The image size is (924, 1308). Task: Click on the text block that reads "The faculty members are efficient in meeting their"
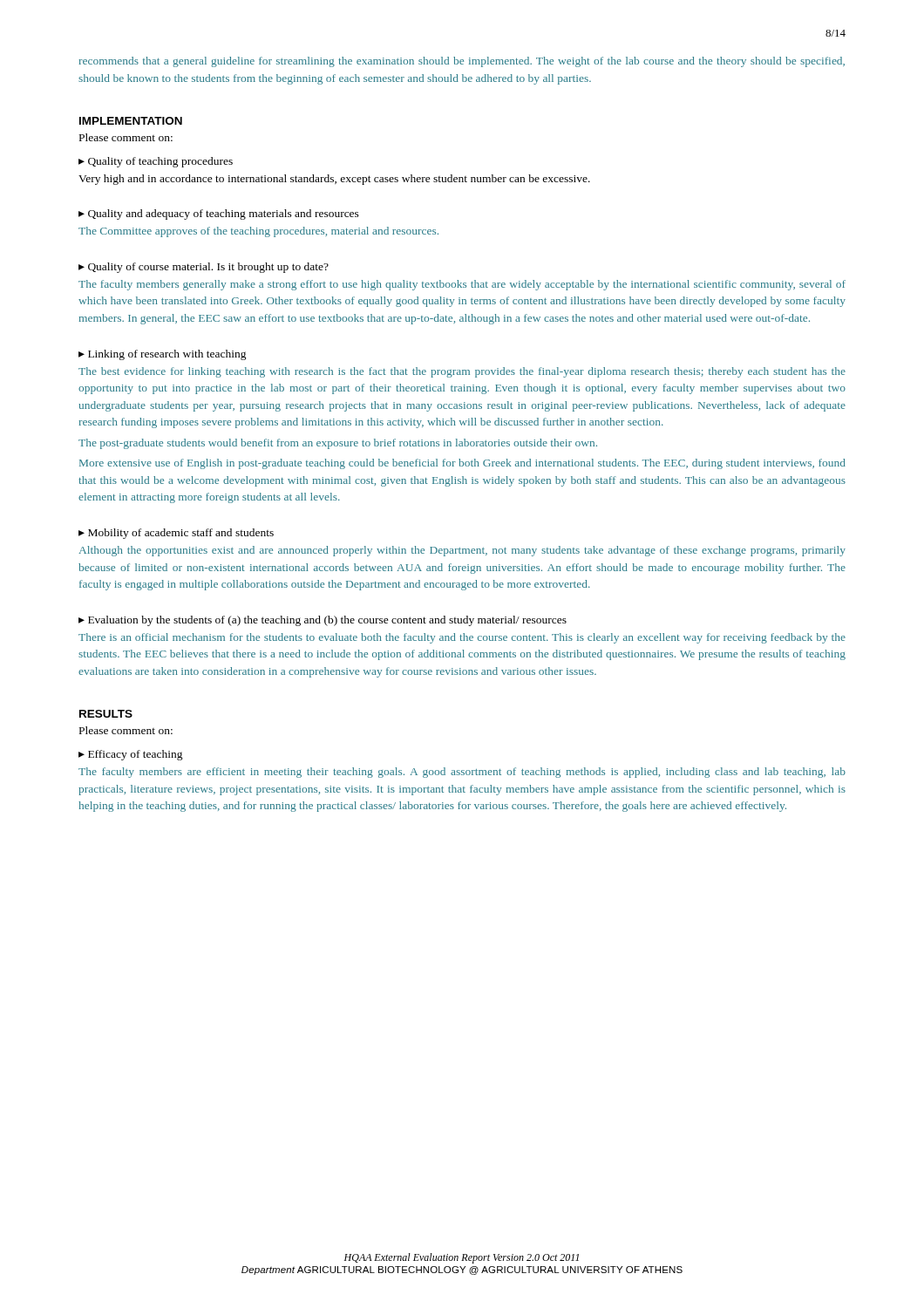462,788
